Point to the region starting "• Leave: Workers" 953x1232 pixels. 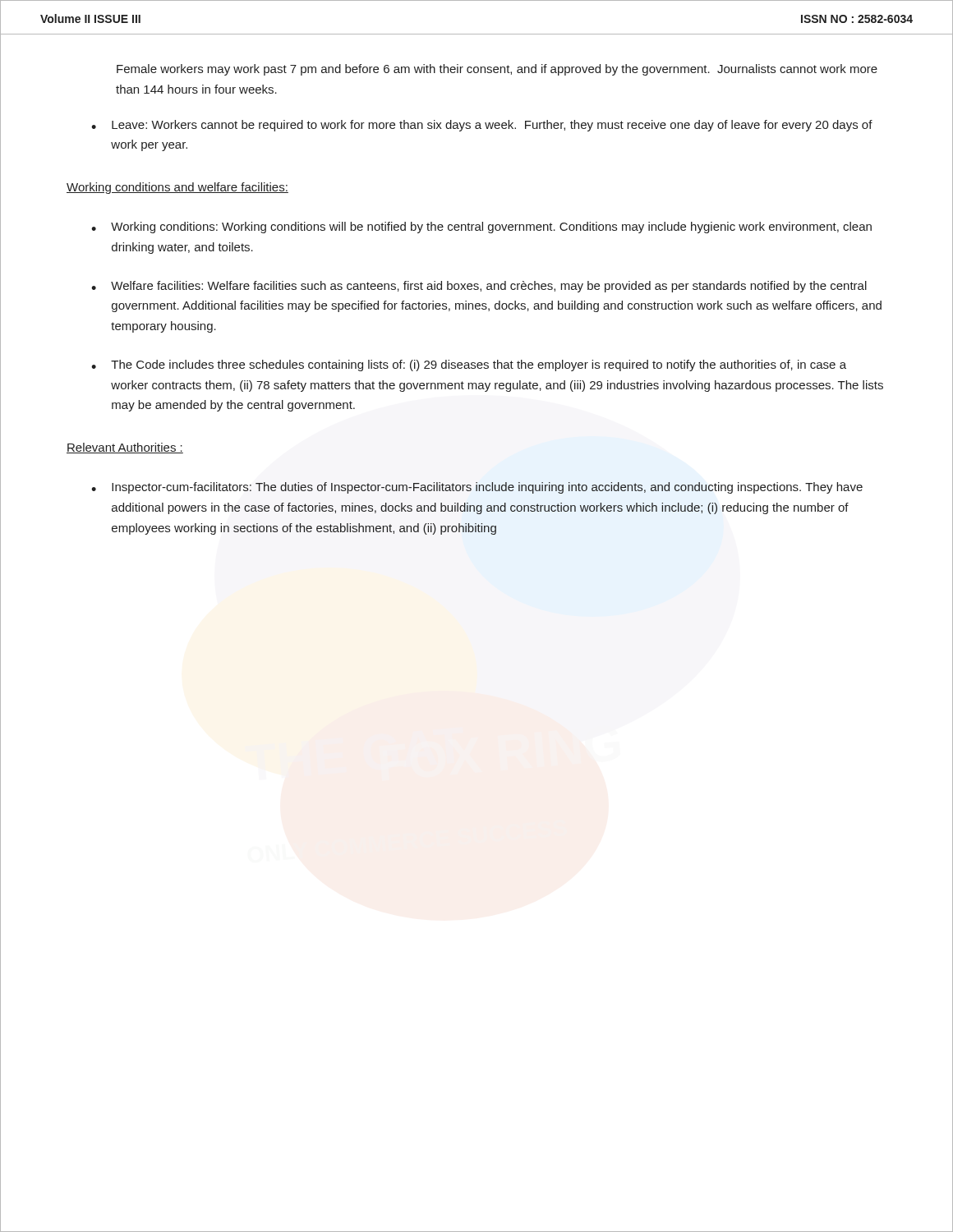(489, 135)
